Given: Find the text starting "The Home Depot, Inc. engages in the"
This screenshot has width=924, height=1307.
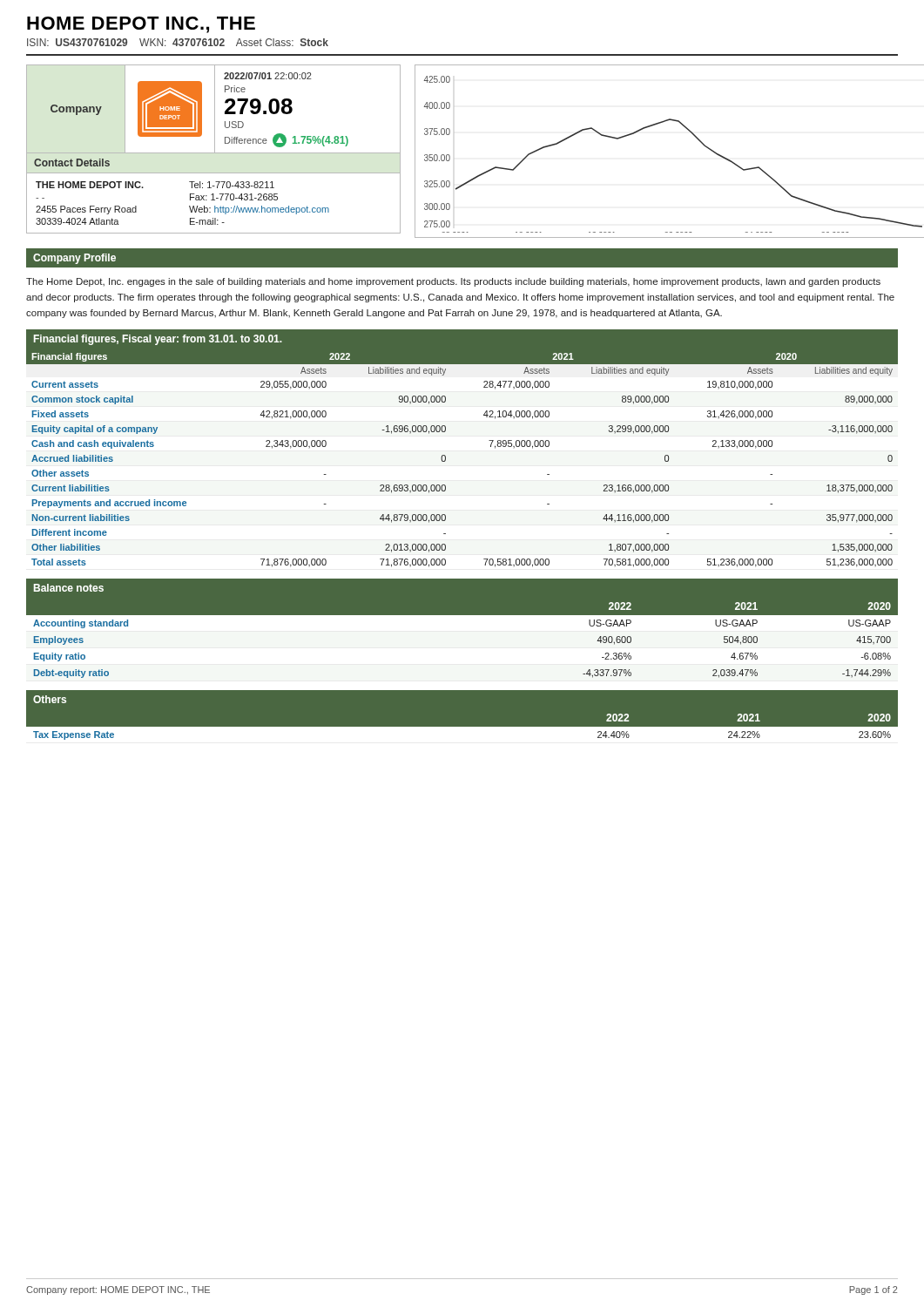Looking at the screenshot, I should [x=460, y=297].
